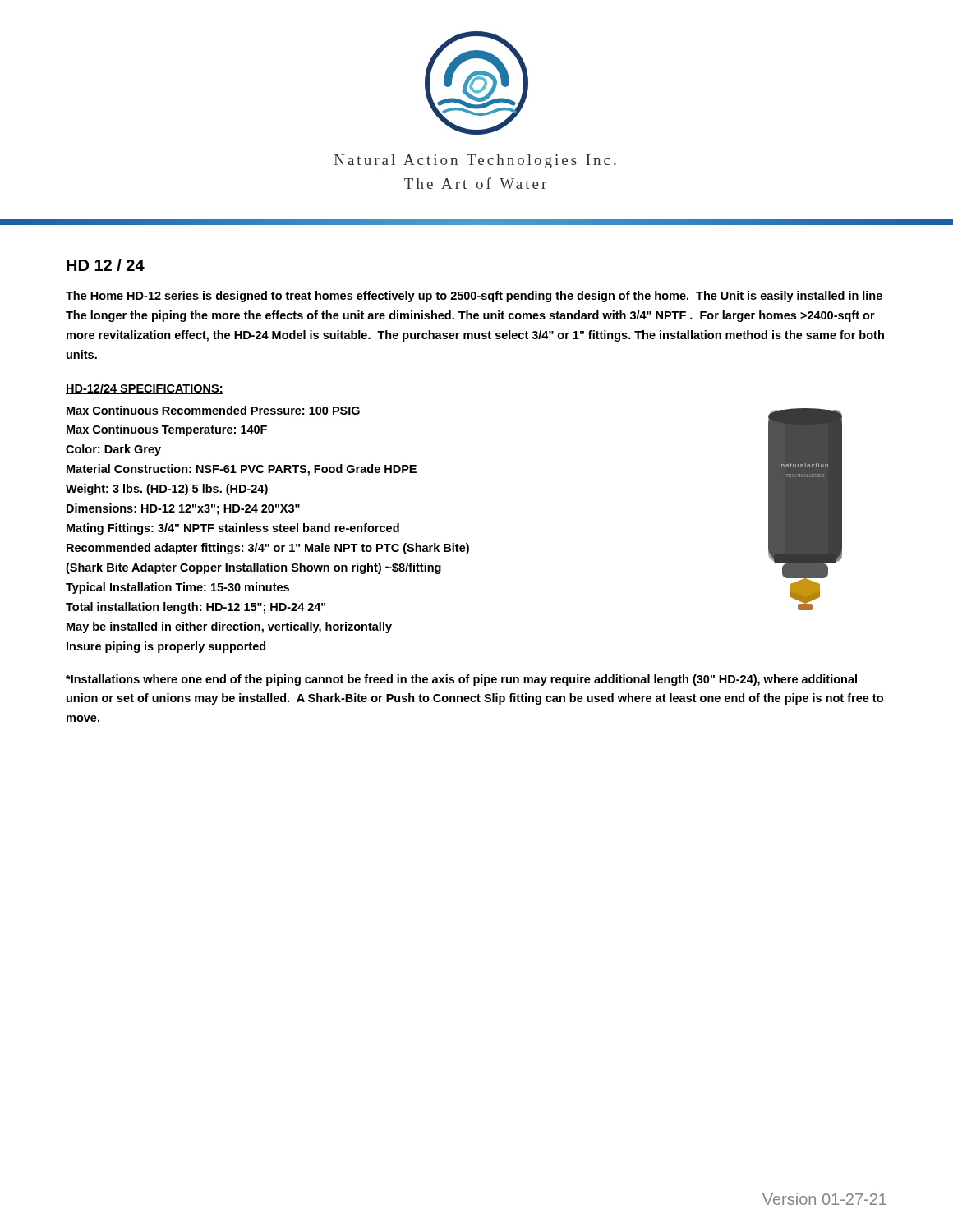Navigate to the block starting "May be installed"
The image size is (953, 1232).
tap(229, 626)
